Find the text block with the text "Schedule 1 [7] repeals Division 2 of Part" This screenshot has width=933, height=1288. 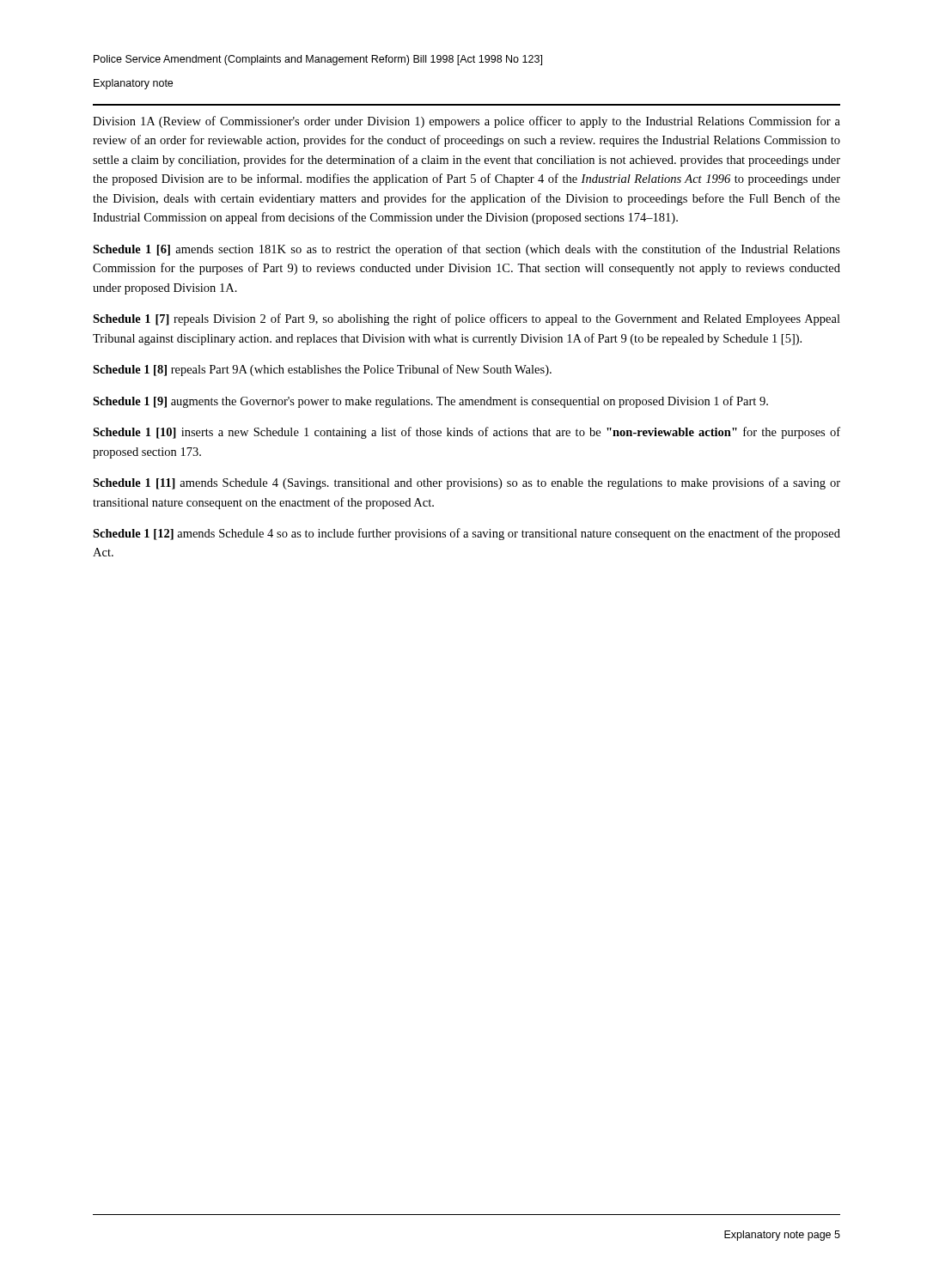pos(466,328)
